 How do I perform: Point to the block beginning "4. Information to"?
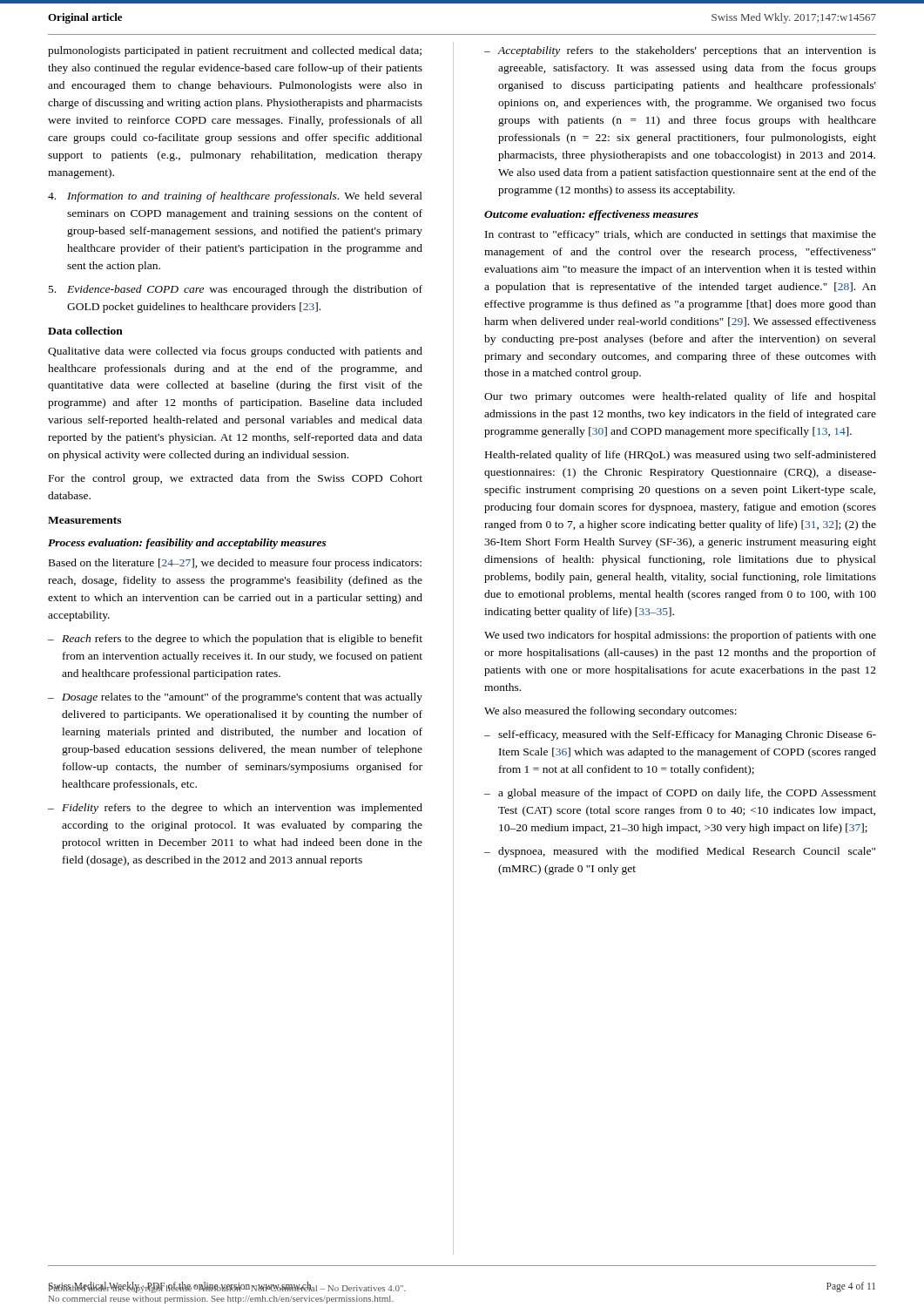[235, 231]
